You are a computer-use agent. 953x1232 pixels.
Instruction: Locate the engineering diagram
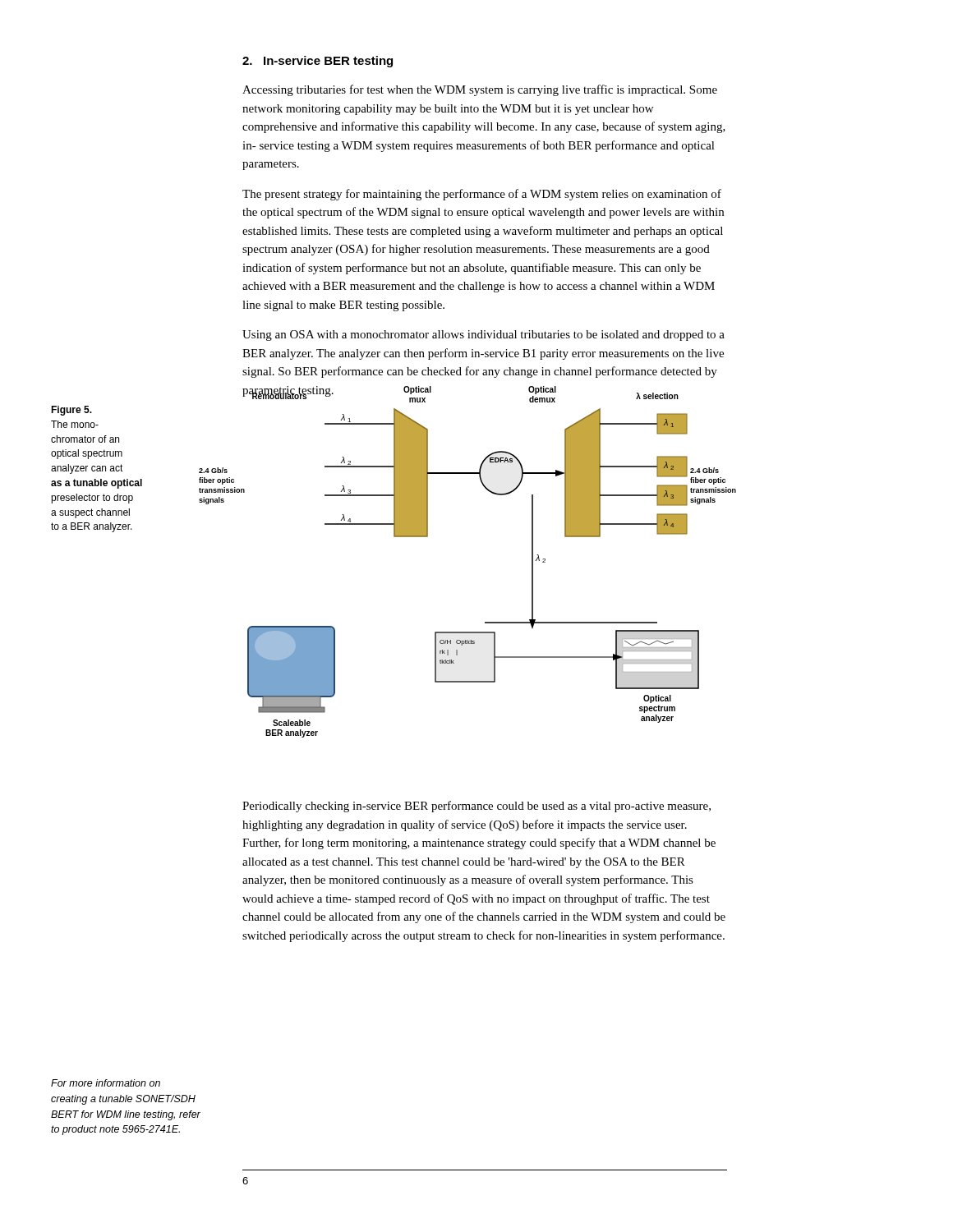pos(468,582)
